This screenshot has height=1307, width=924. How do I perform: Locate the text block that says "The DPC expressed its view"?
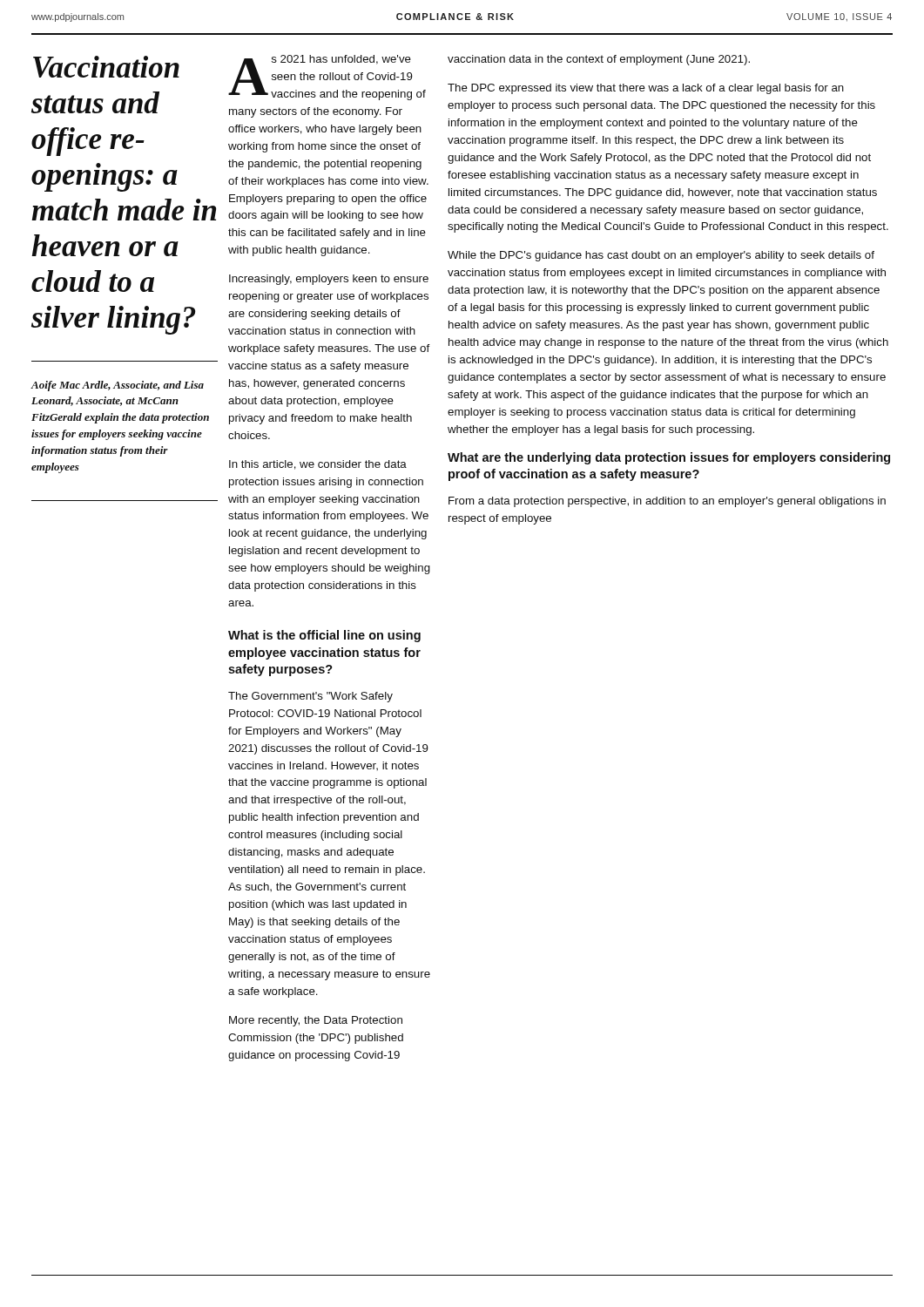(x=668, y=157)
